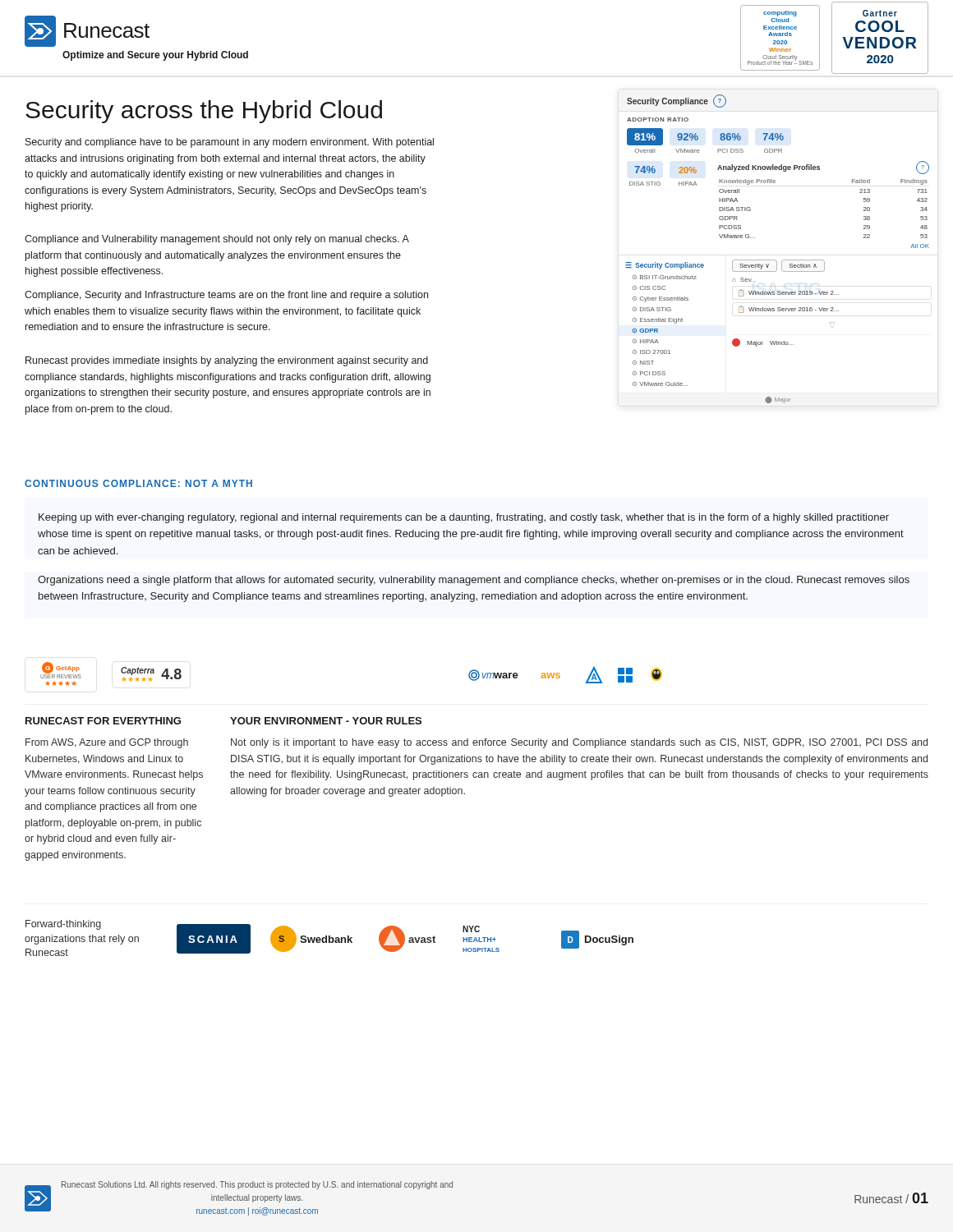The height and width of the screenshot is (1232, 953).
Task: Locate the screenshot
Action: coord(778,248)
